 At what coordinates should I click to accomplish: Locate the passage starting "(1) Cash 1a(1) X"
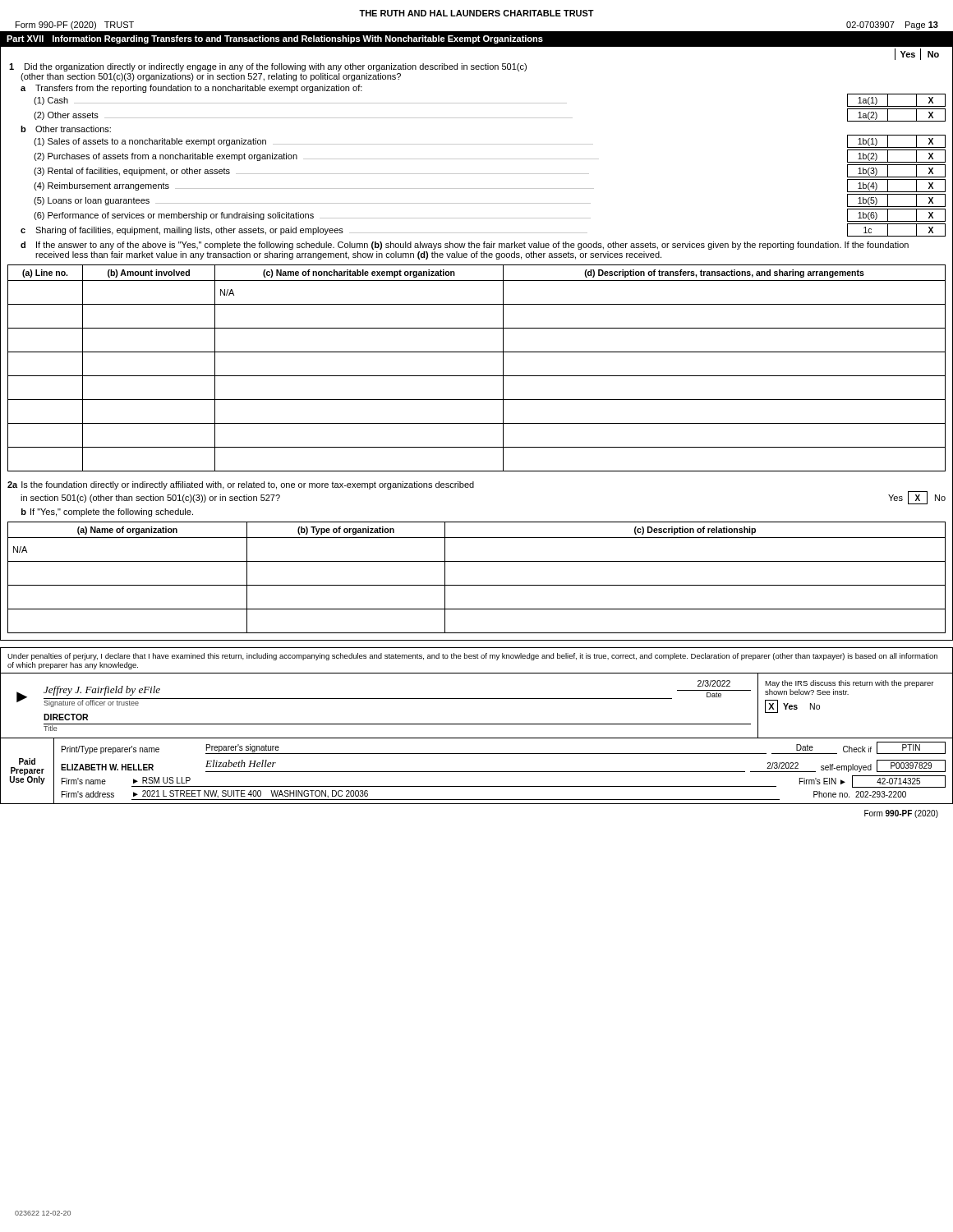point(490,100)
